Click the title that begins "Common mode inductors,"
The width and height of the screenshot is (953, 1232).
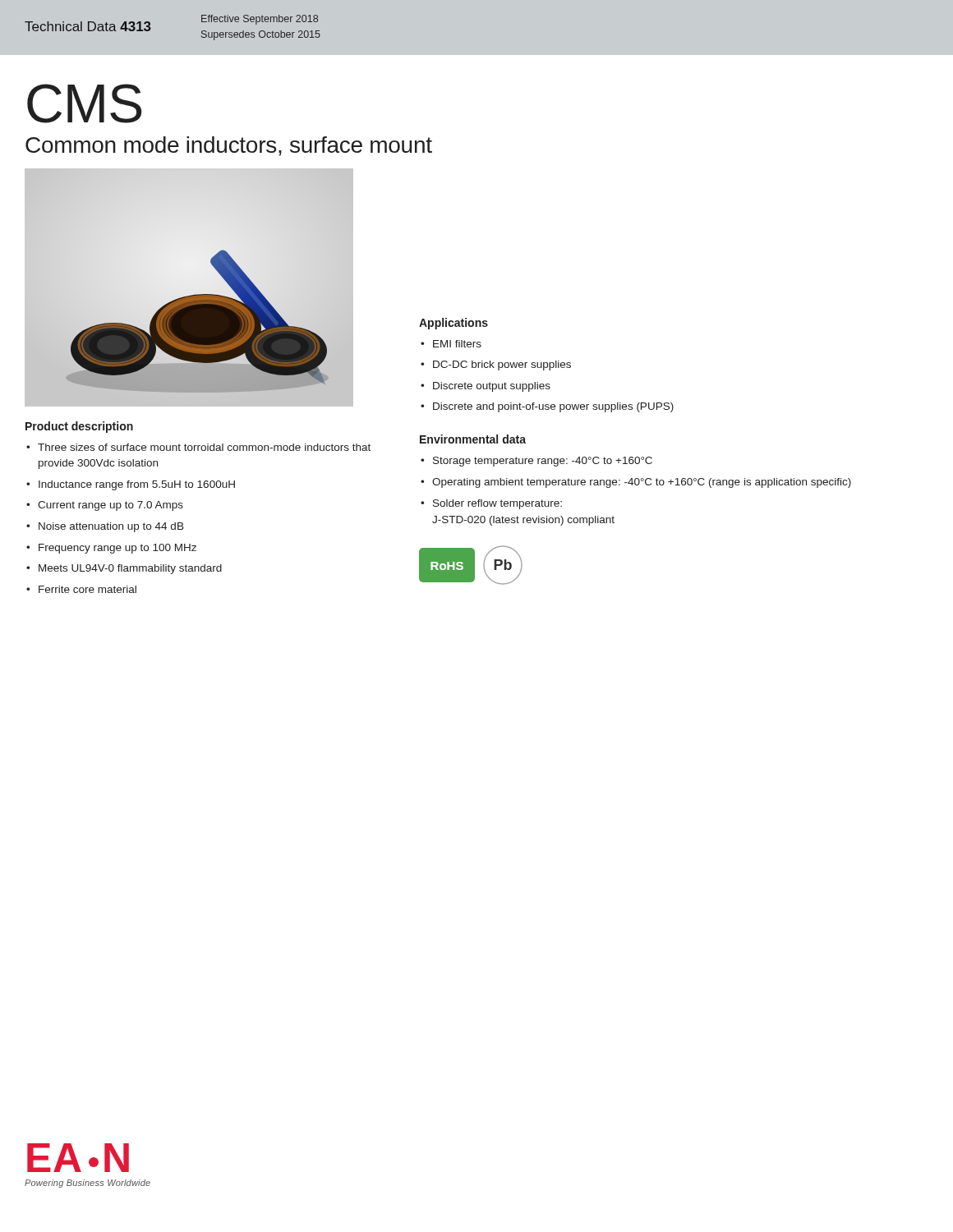tap(228, 145)
